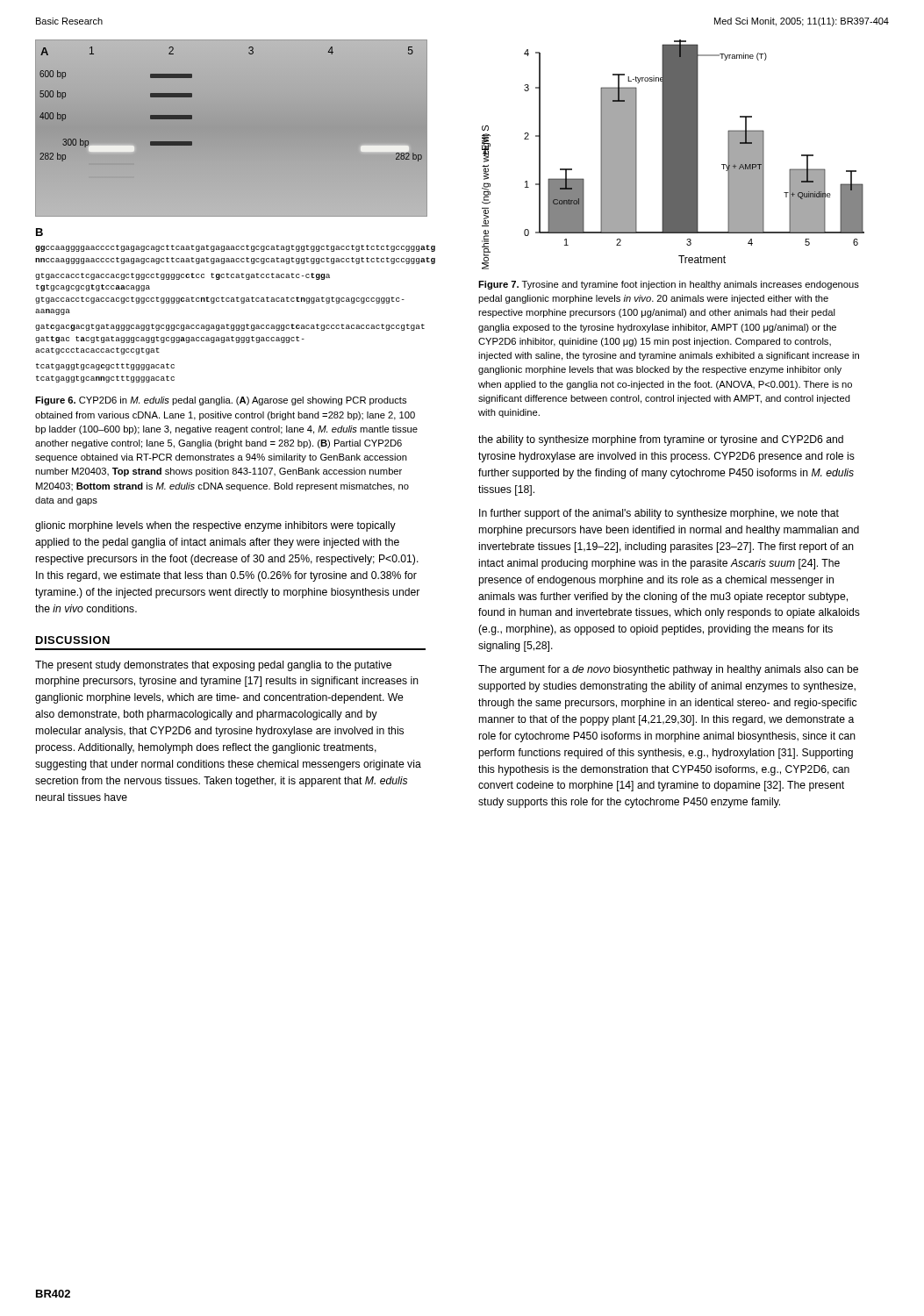The image size is (924, 1316).
Task: Point to the block beginning "the ability to synthesize morphine"
Action: 675,621
